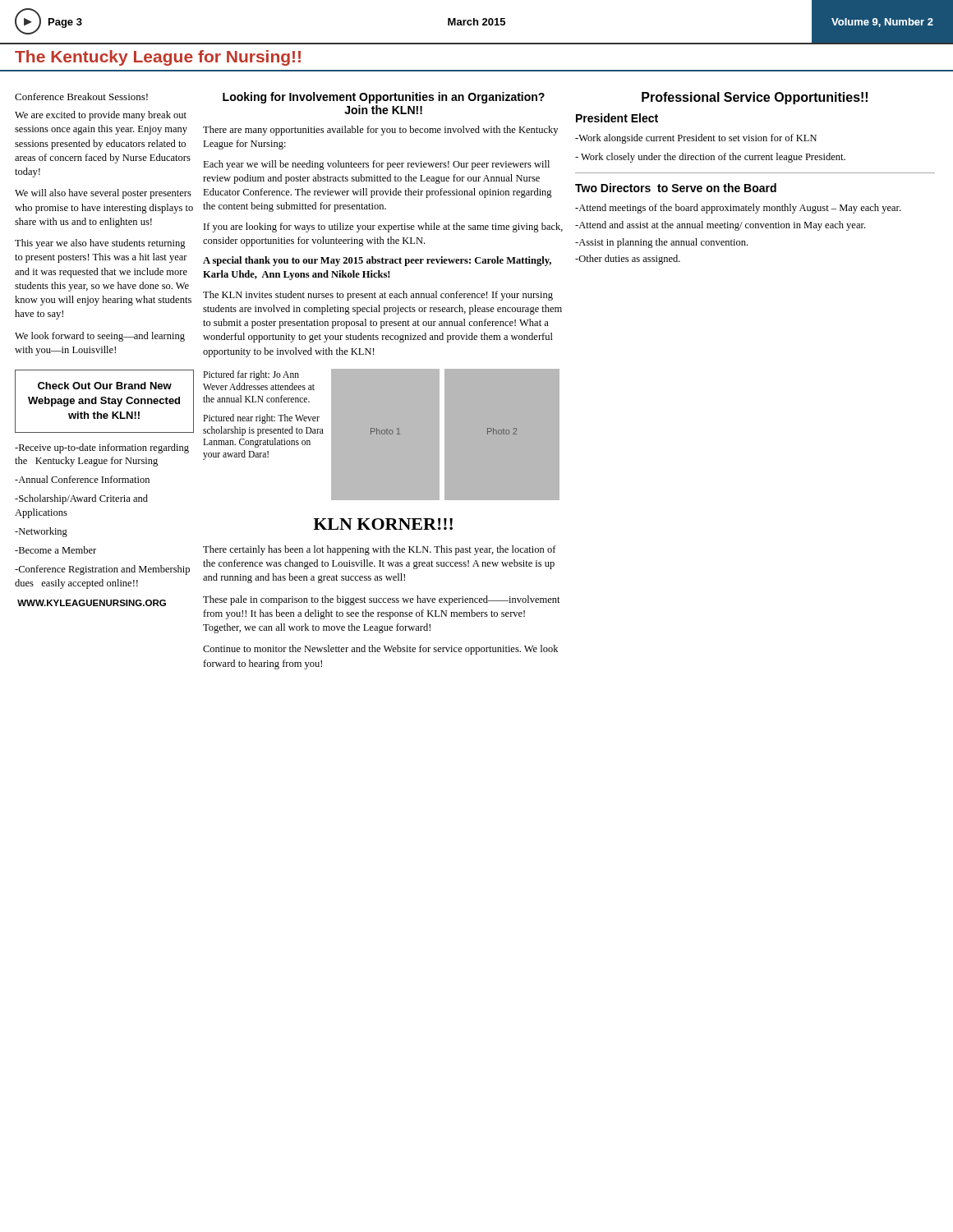Screen dimensions: 1232x953
Task: Locate the element starting "Check Out Our"
Action: (x=104, y=401)
